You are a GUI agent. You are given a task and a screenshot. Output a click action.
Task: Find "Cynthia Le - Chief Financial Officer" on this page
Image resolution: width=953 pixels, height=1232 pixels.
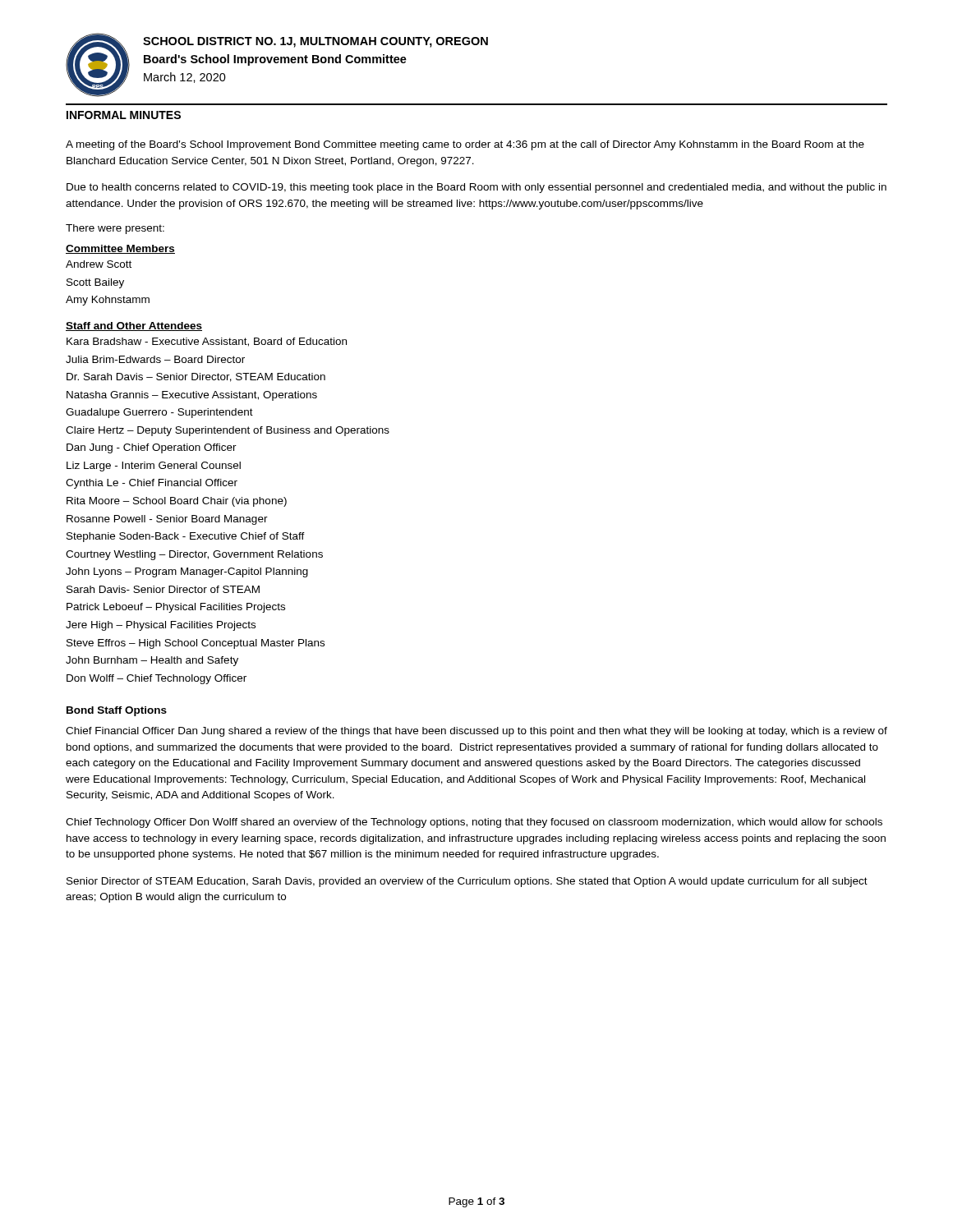click(152, 483)
